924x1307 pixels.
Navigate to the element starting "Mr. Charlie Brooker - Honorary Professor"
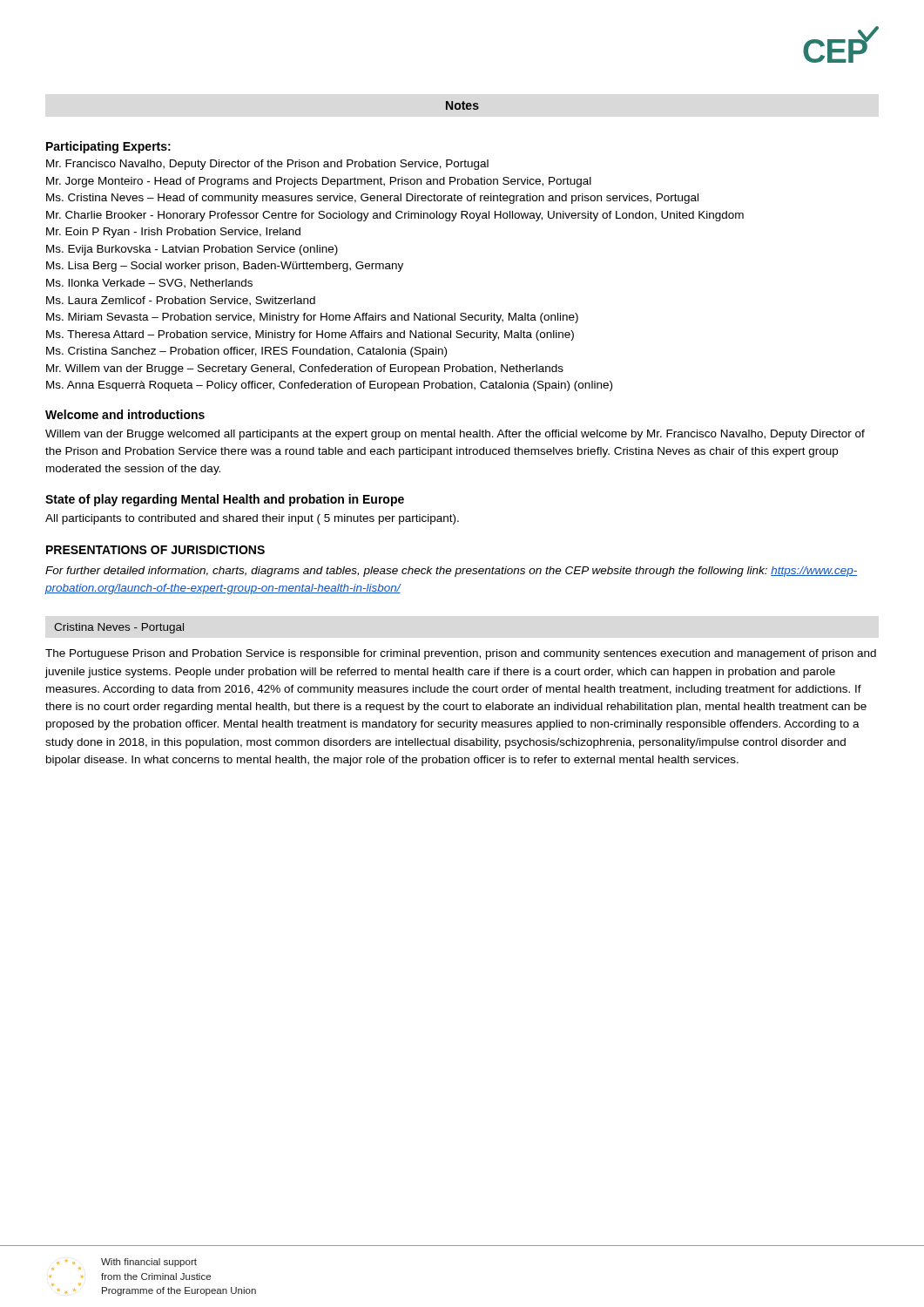462,215
